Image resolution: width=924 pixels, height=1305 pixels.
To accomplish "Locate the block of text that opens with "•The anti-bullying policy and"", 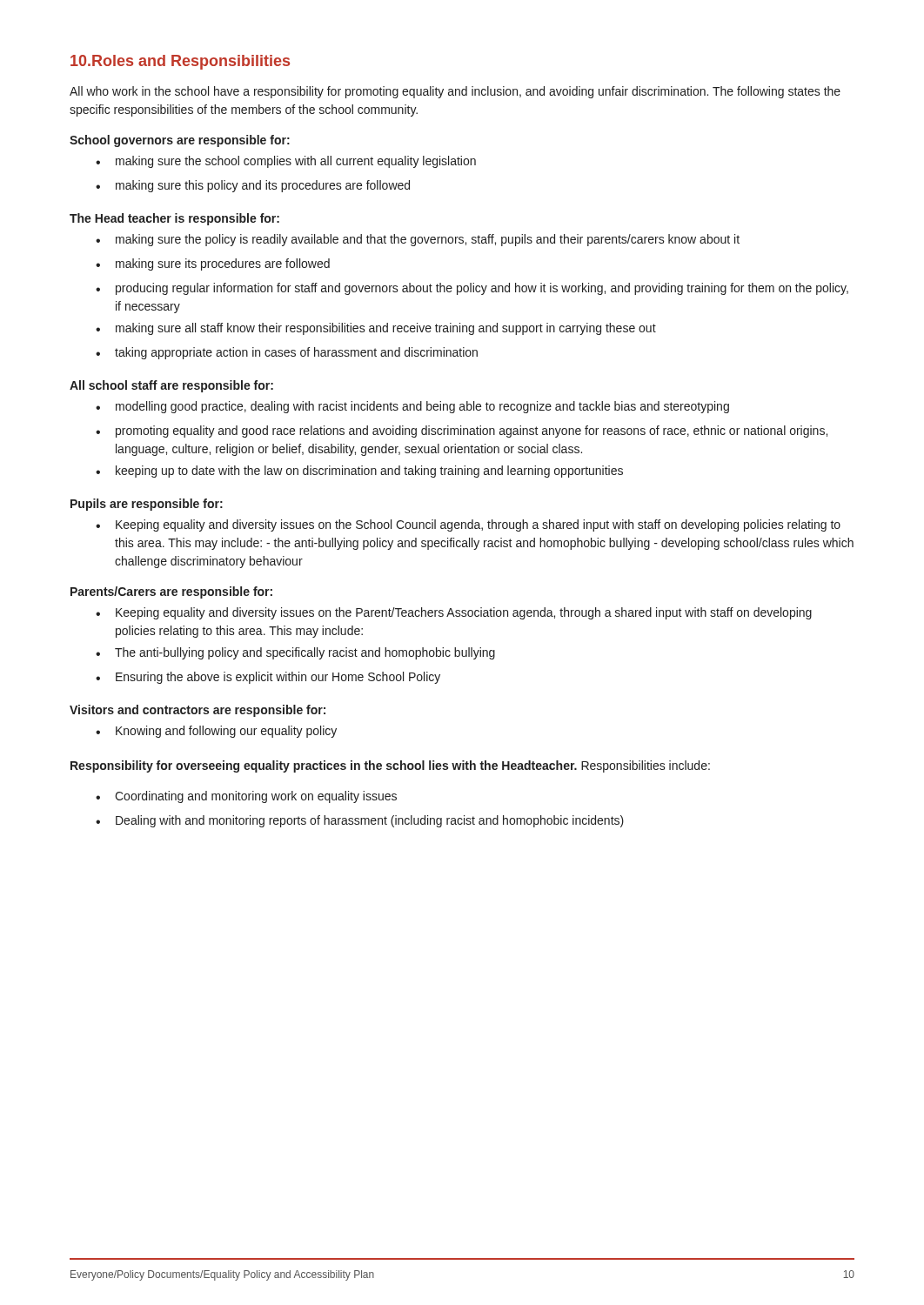I will pos(475,654).
